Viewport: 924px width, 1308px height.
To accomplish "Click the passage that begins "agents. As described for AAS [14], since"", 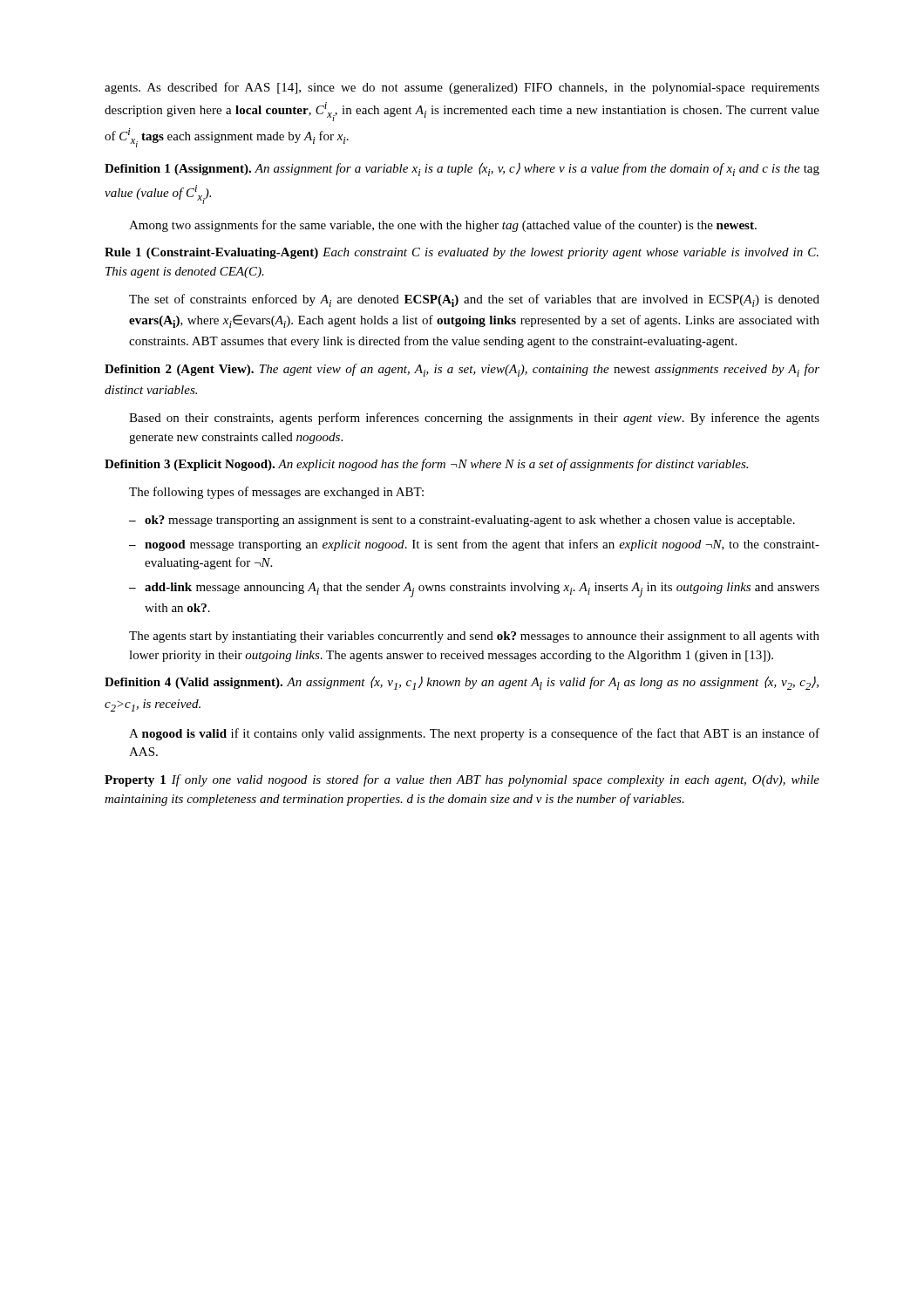I will click(x=462, y=115).
